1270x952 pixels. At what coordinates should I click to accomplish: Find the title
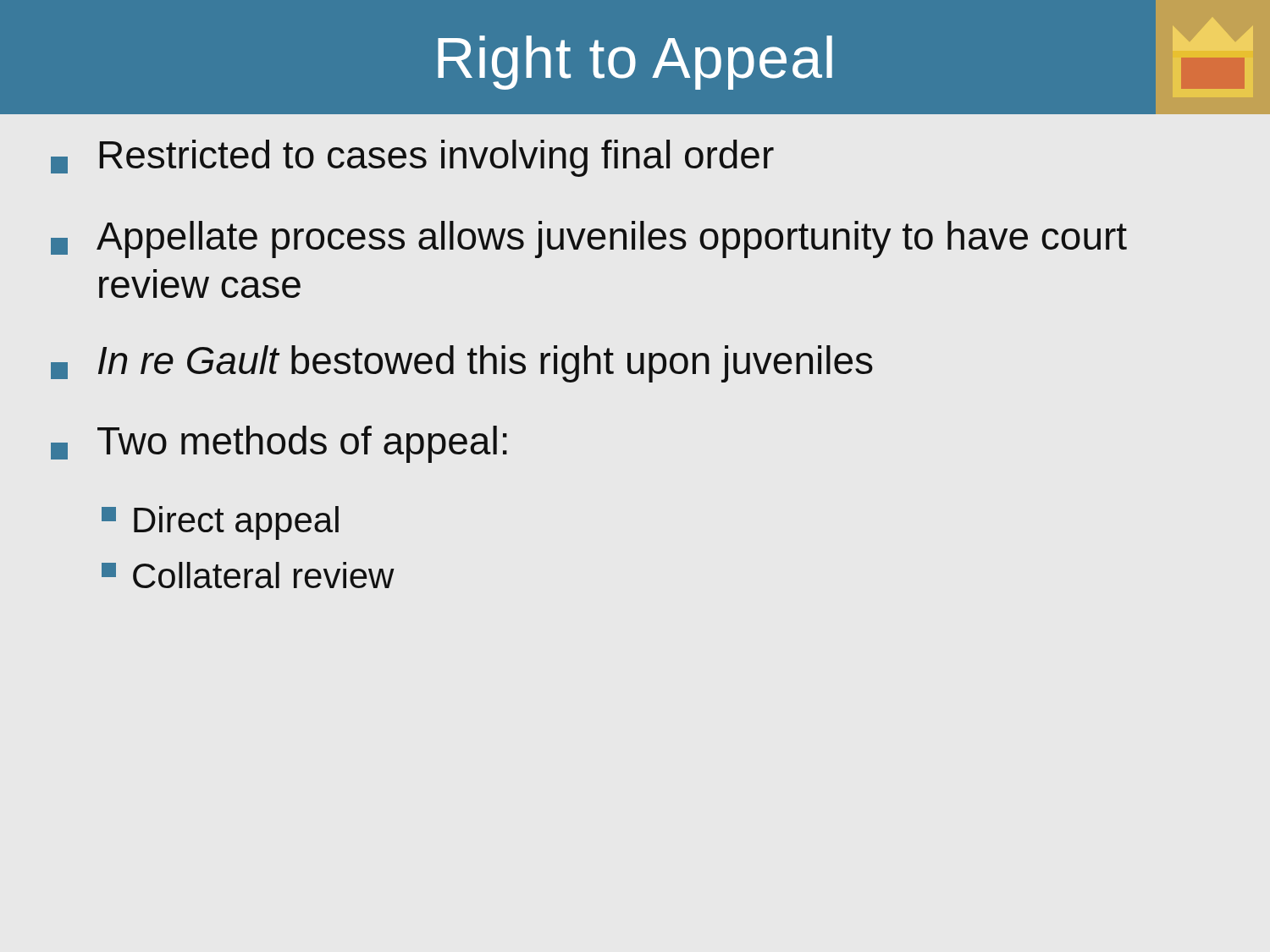coord(635,57)
